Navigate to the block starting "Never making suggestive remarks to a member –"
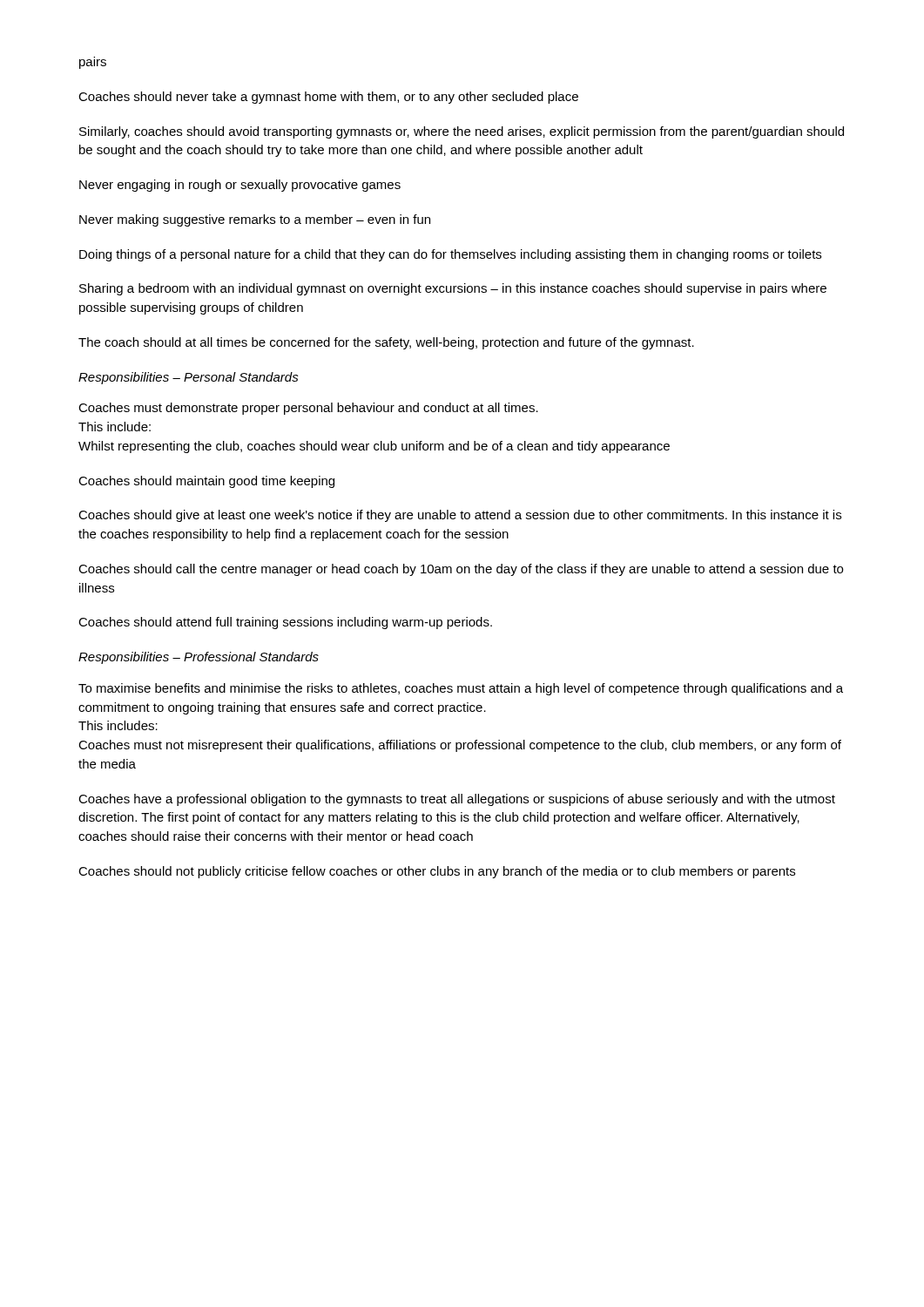Screen dimensions: 1307x924 pyautogui.click(x=255, y=219)
